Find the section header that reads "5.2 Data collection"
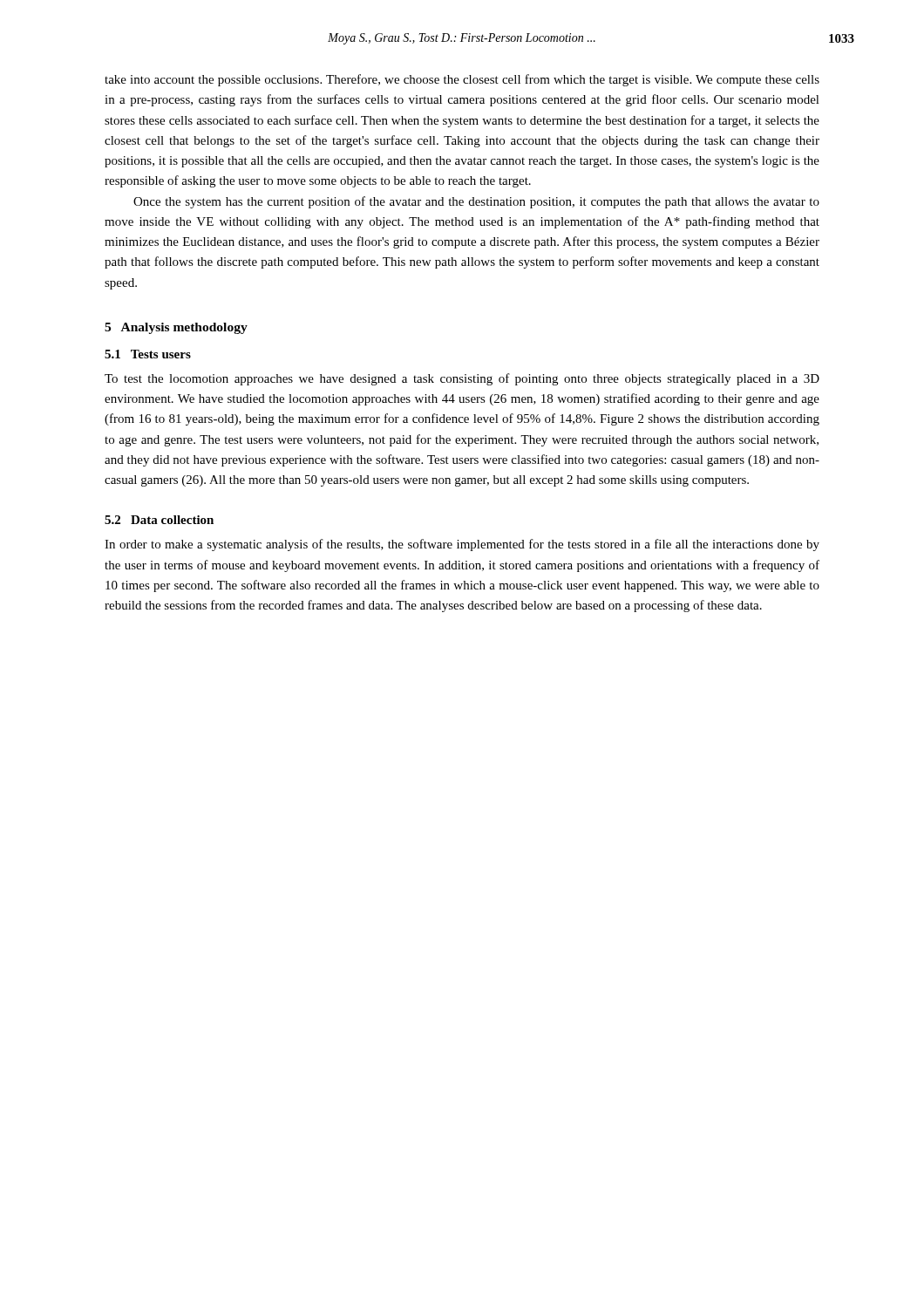This screenshot has width=924, height=1308. click(x=159, y=520)
